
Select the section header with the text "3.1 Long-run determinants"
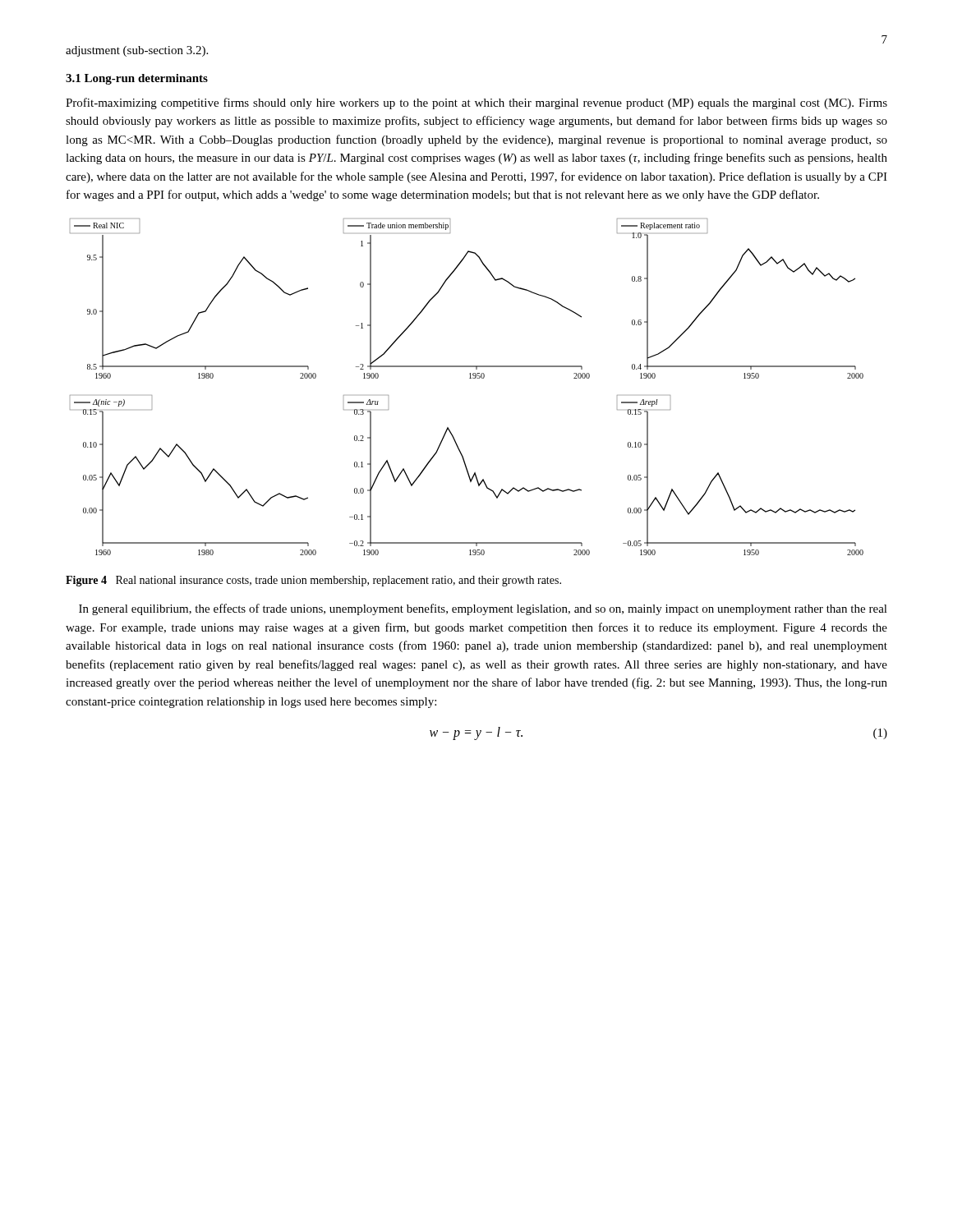[137, 78]
